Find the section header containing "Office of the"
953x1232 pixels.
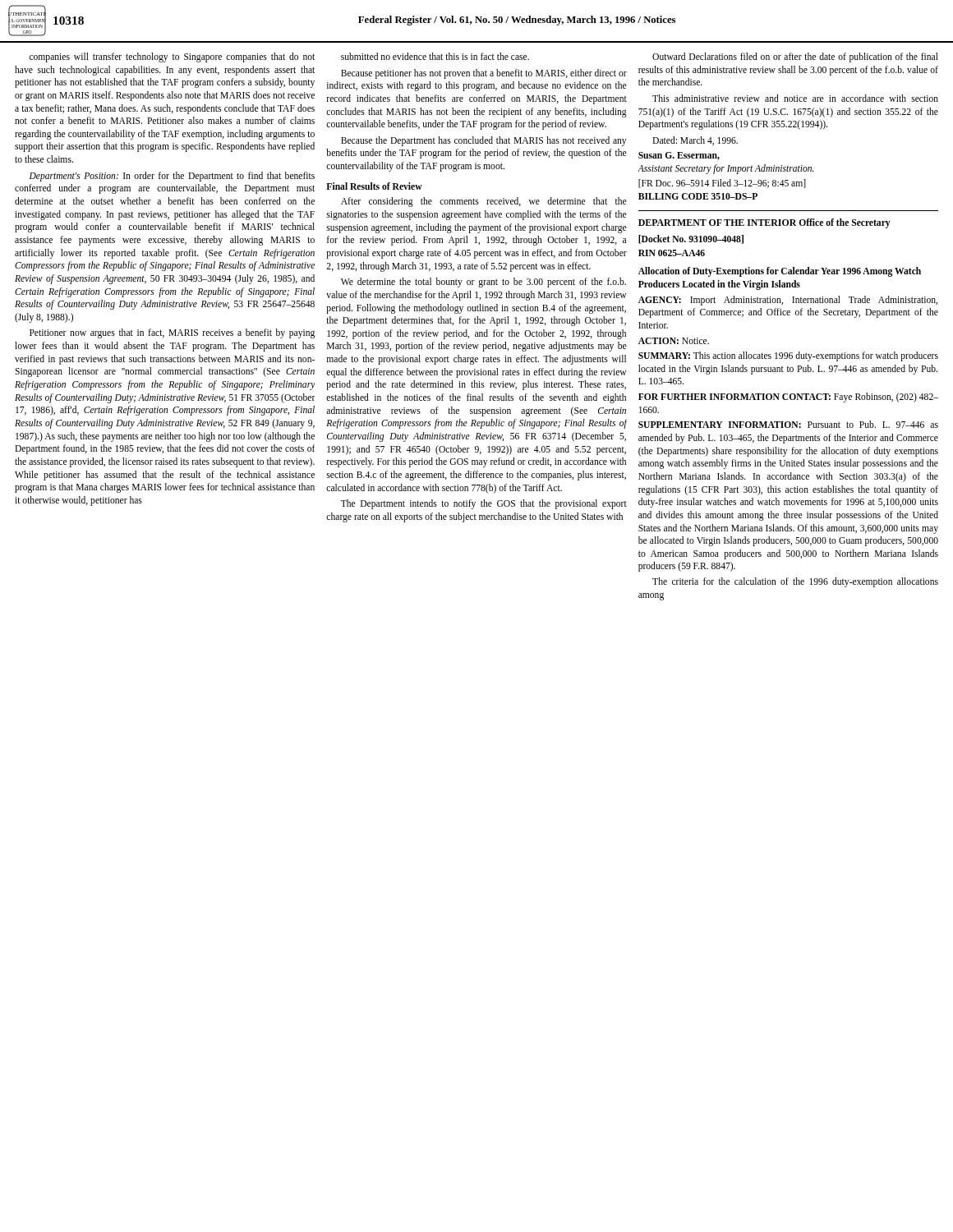click(x=844, y=223)
